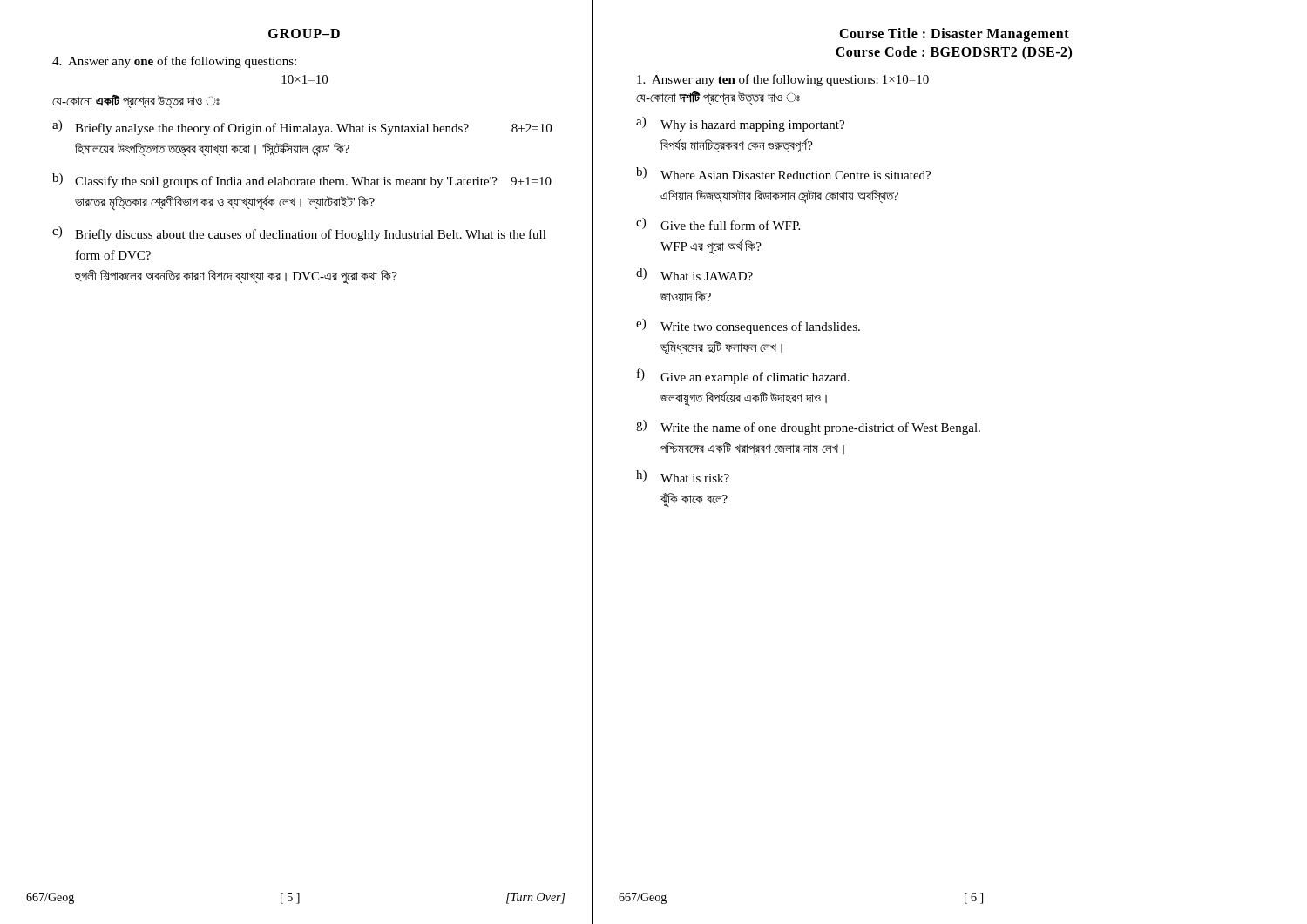Point to the block beginning "c) Briefly discuss about the causes of"
Viewport: 1307px width, 924px height.
[299, 234]
